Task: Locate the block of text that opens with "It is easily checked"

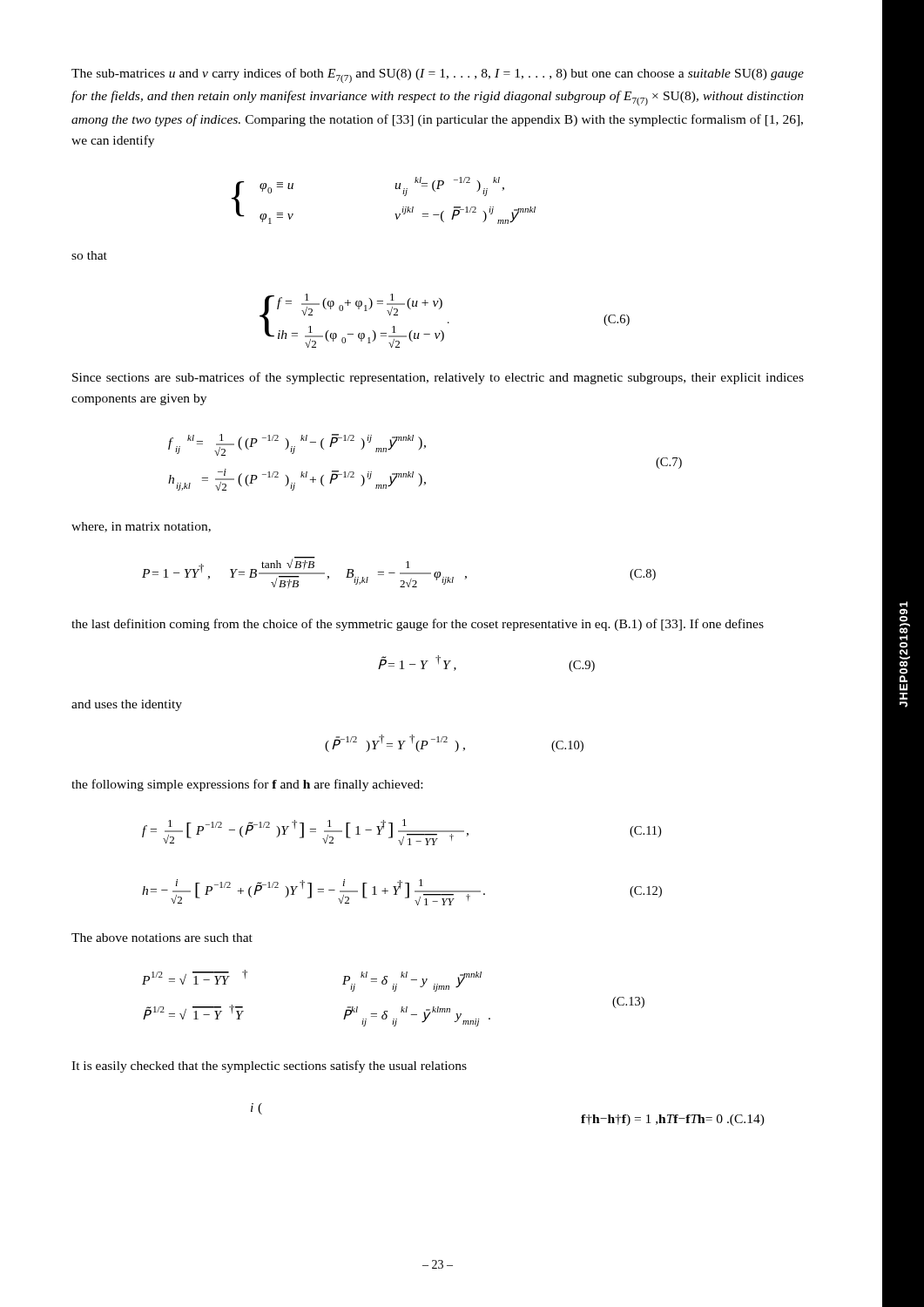Action: click(x=269, y=1065)
